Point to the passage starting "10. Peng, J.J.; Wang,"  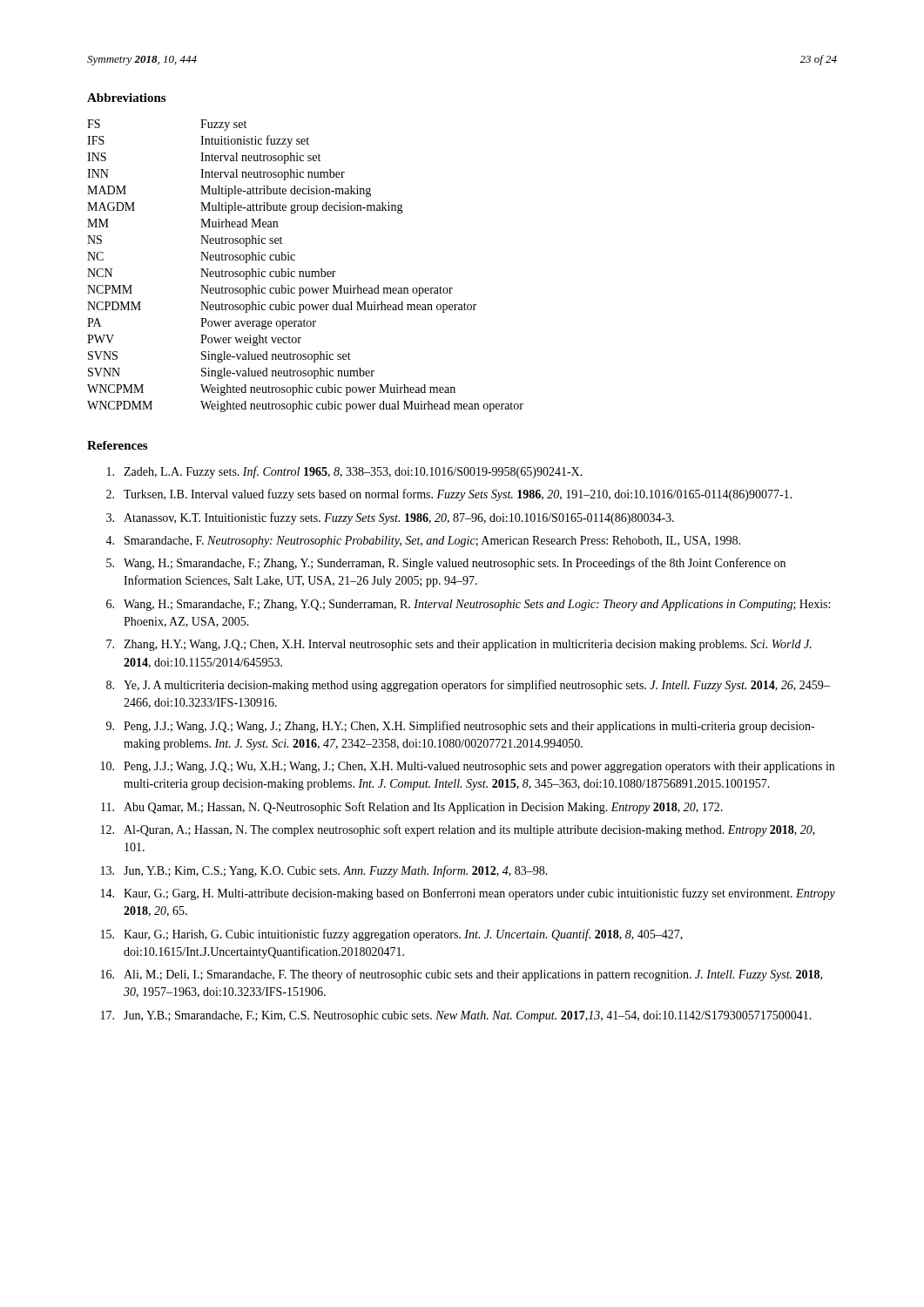[462, 776]
